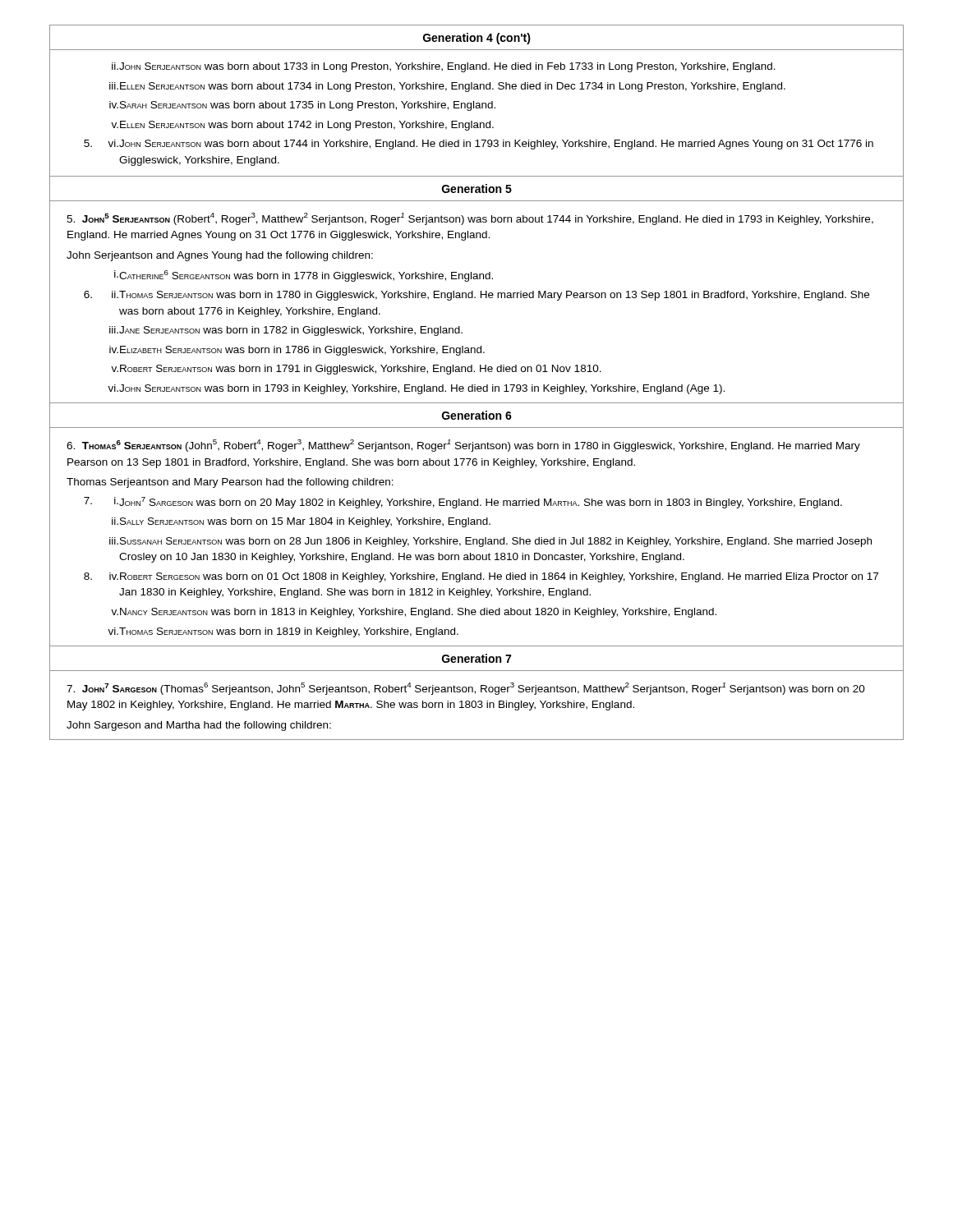
Task: Point to the block starting "5. vi. John Serjeantson was born"
Action: (x=476, y=152)
